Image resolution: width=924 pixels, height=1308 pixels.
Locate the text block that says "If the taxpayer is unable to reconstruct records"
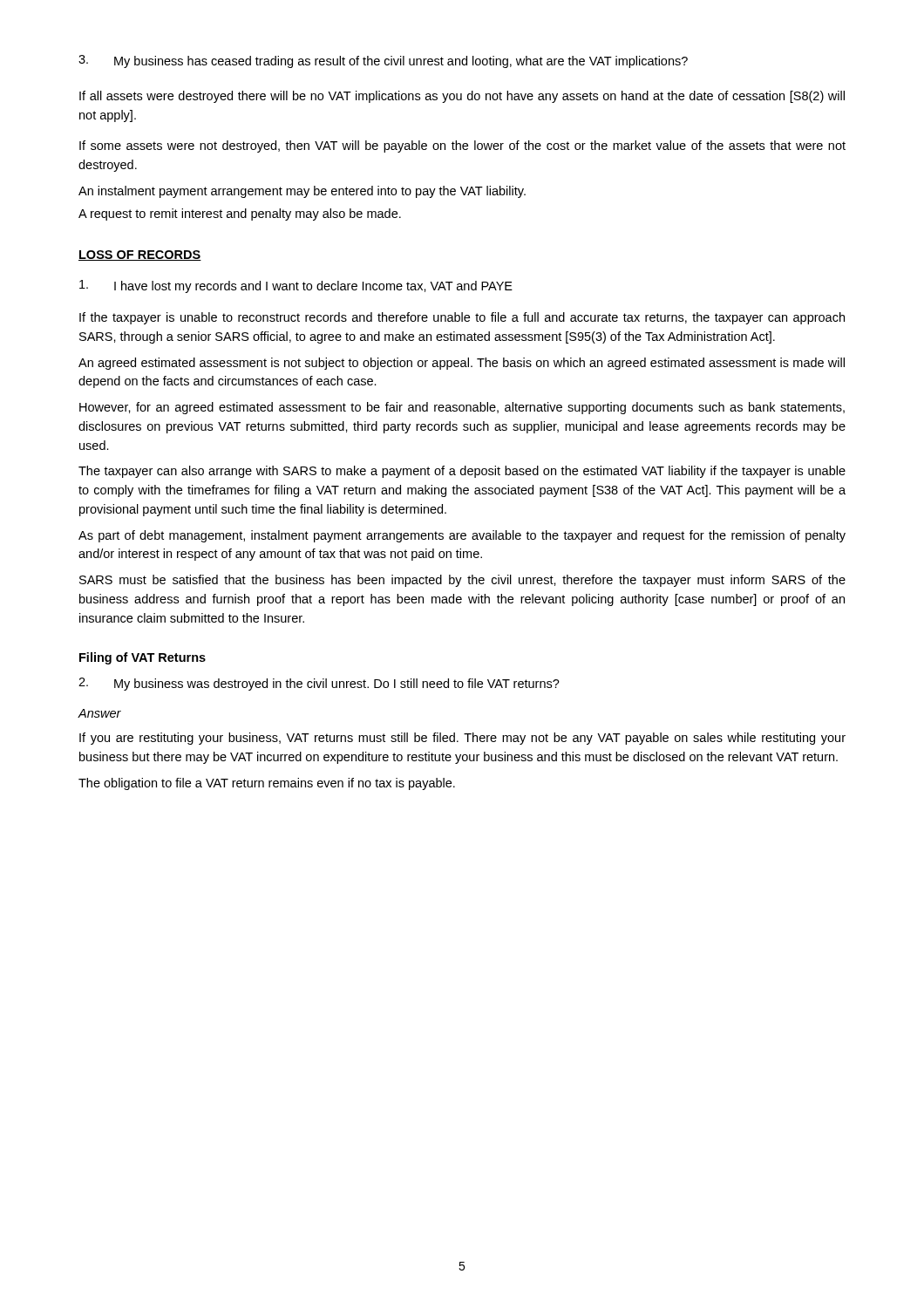tap(462, 468)
